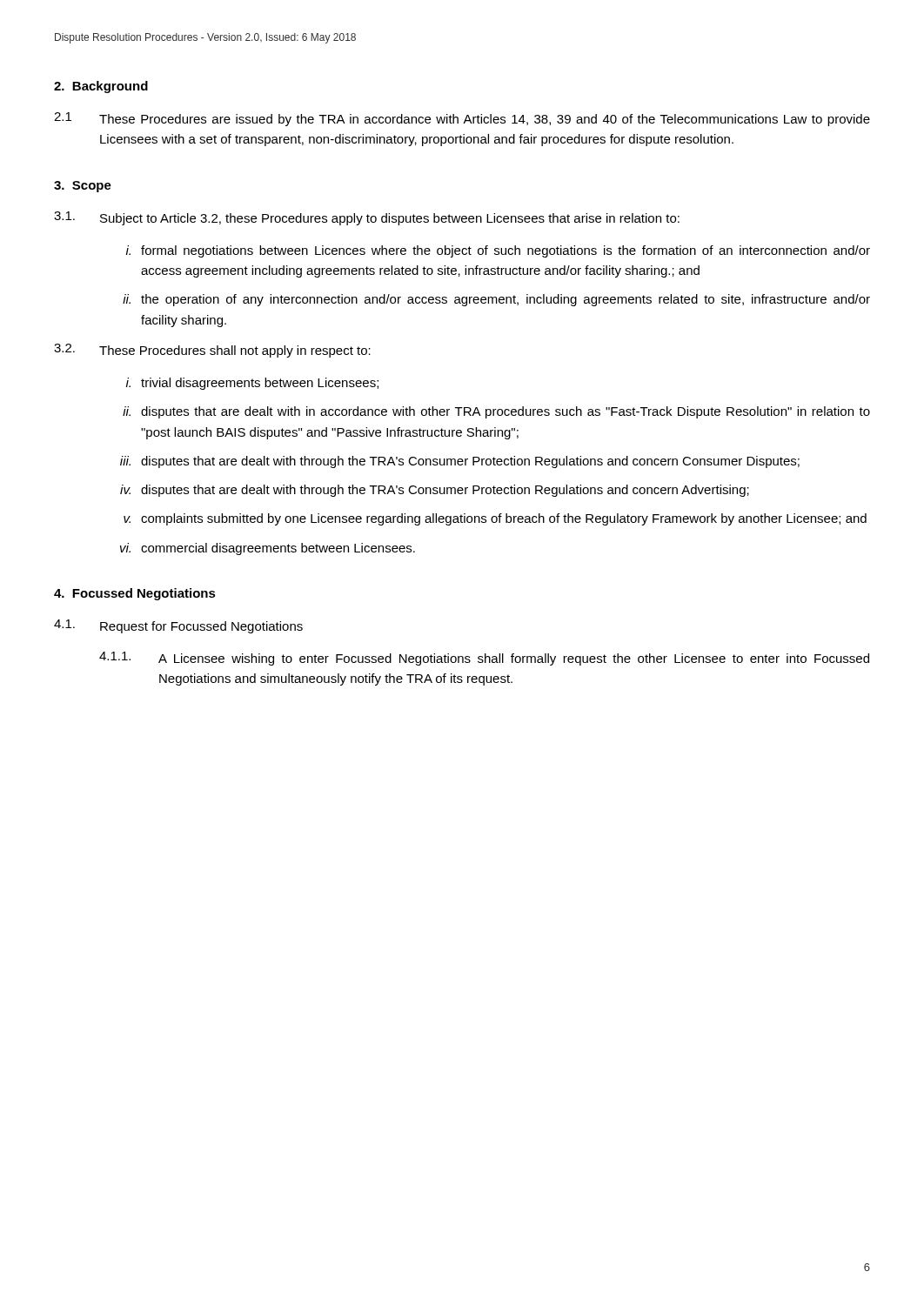Navigate to the element starting "ii. disputes that are dealt"

485,422
